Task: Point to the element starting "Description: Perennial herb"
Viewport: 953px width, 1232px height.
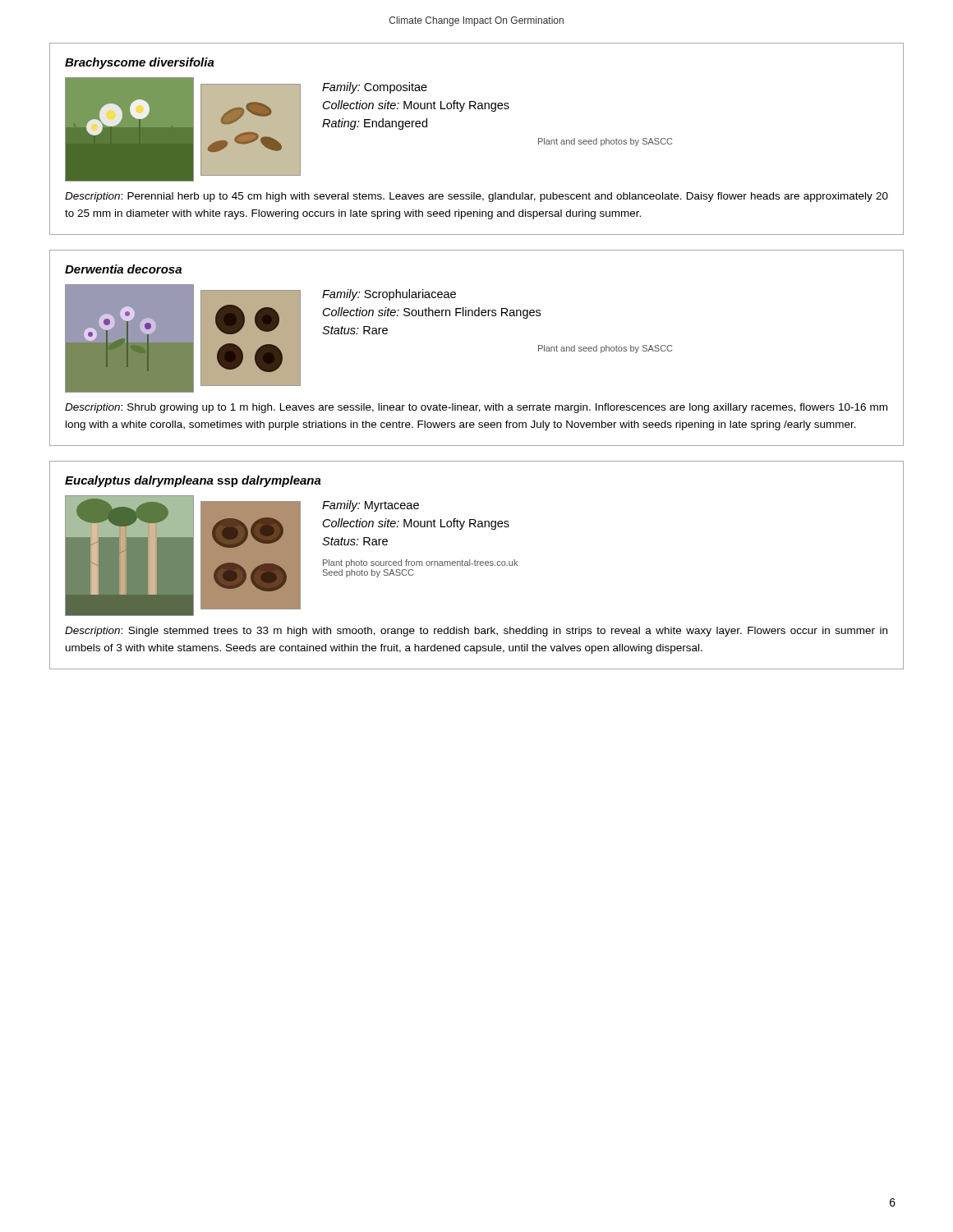Action: coord(476,204)
